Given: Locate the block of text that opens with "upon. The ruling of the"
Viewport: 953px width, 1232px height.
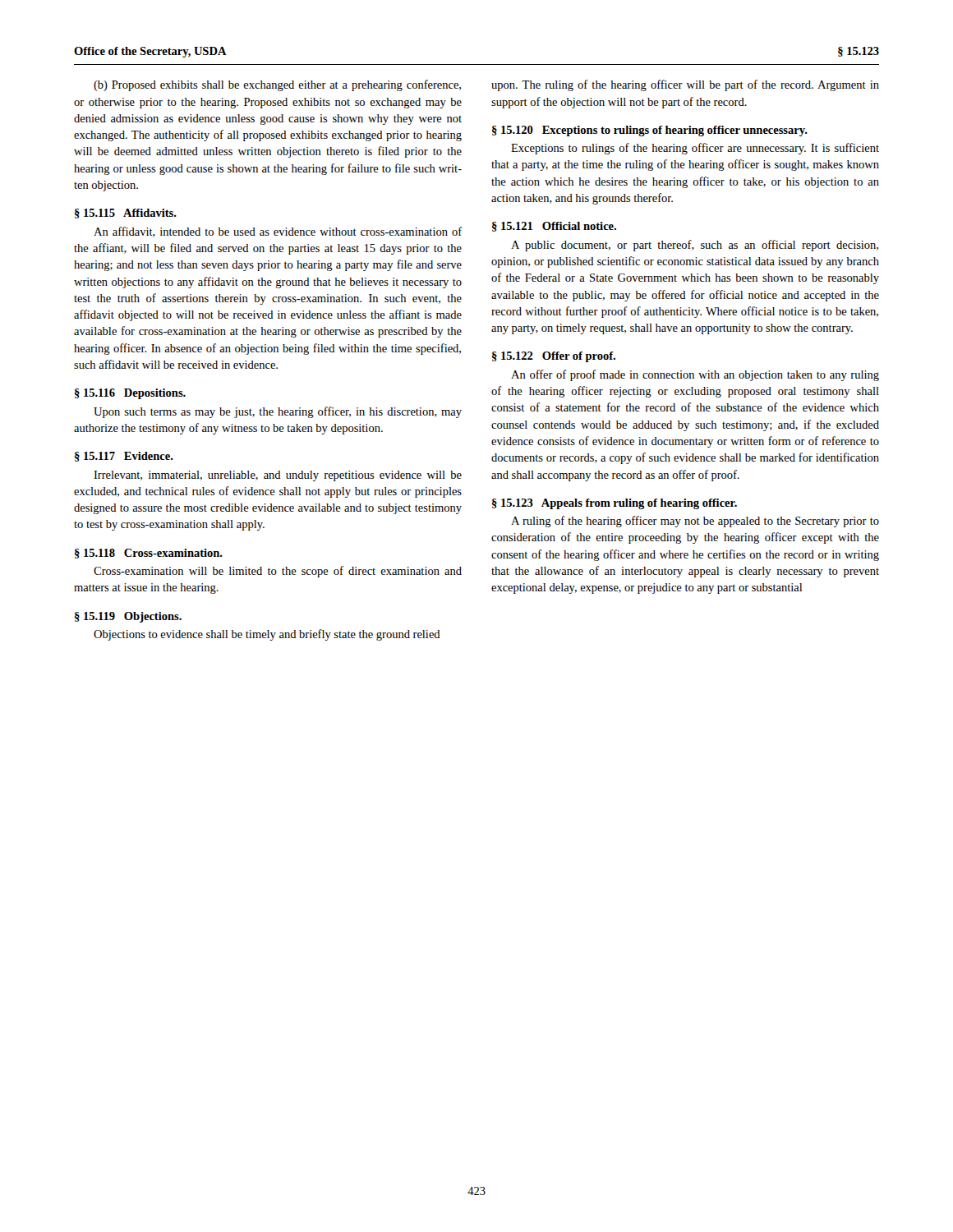Looking at the screenshot, I should click(x=685, y=93).
